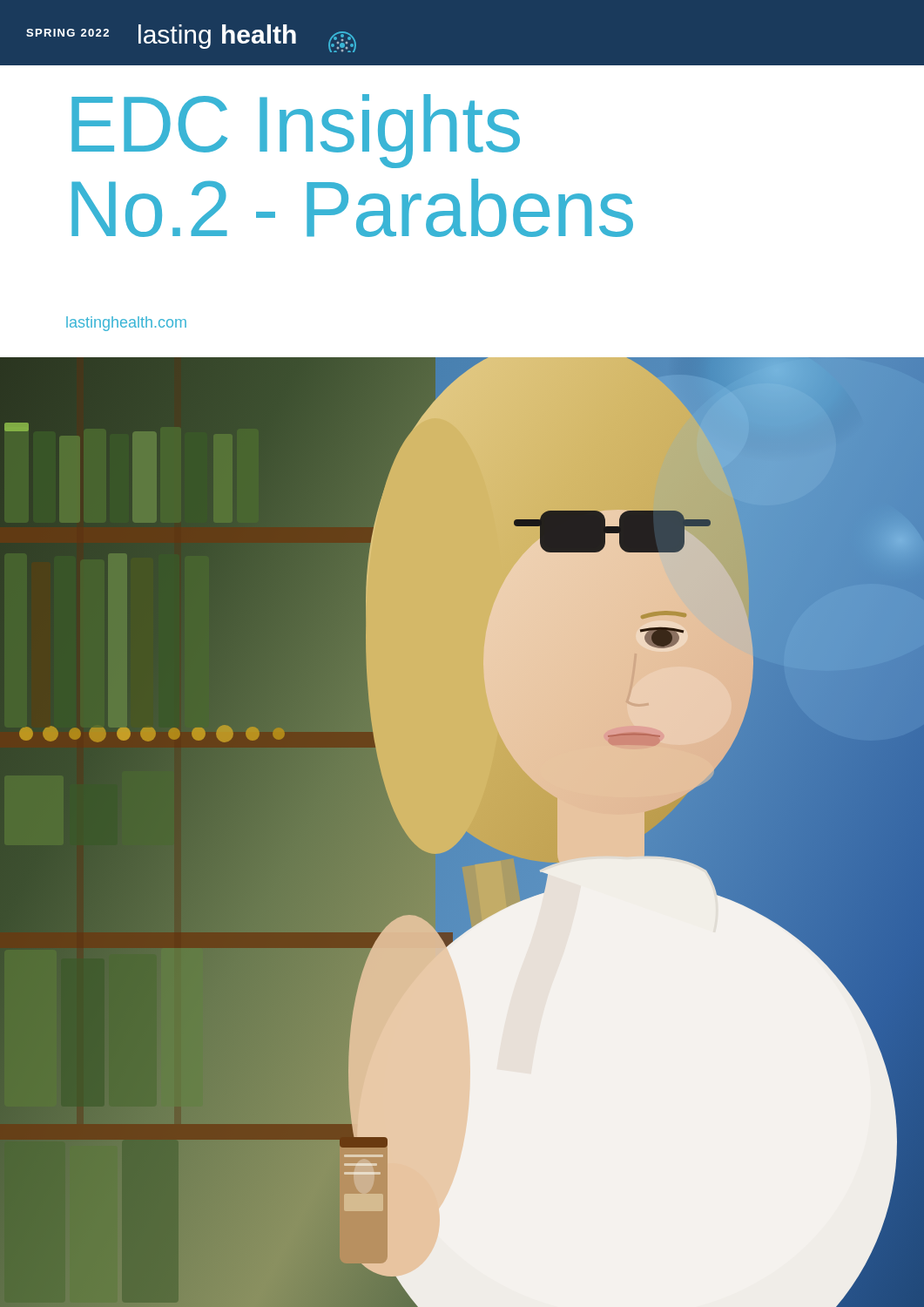
Task: Click on the photo
Action: coord(462,832)
